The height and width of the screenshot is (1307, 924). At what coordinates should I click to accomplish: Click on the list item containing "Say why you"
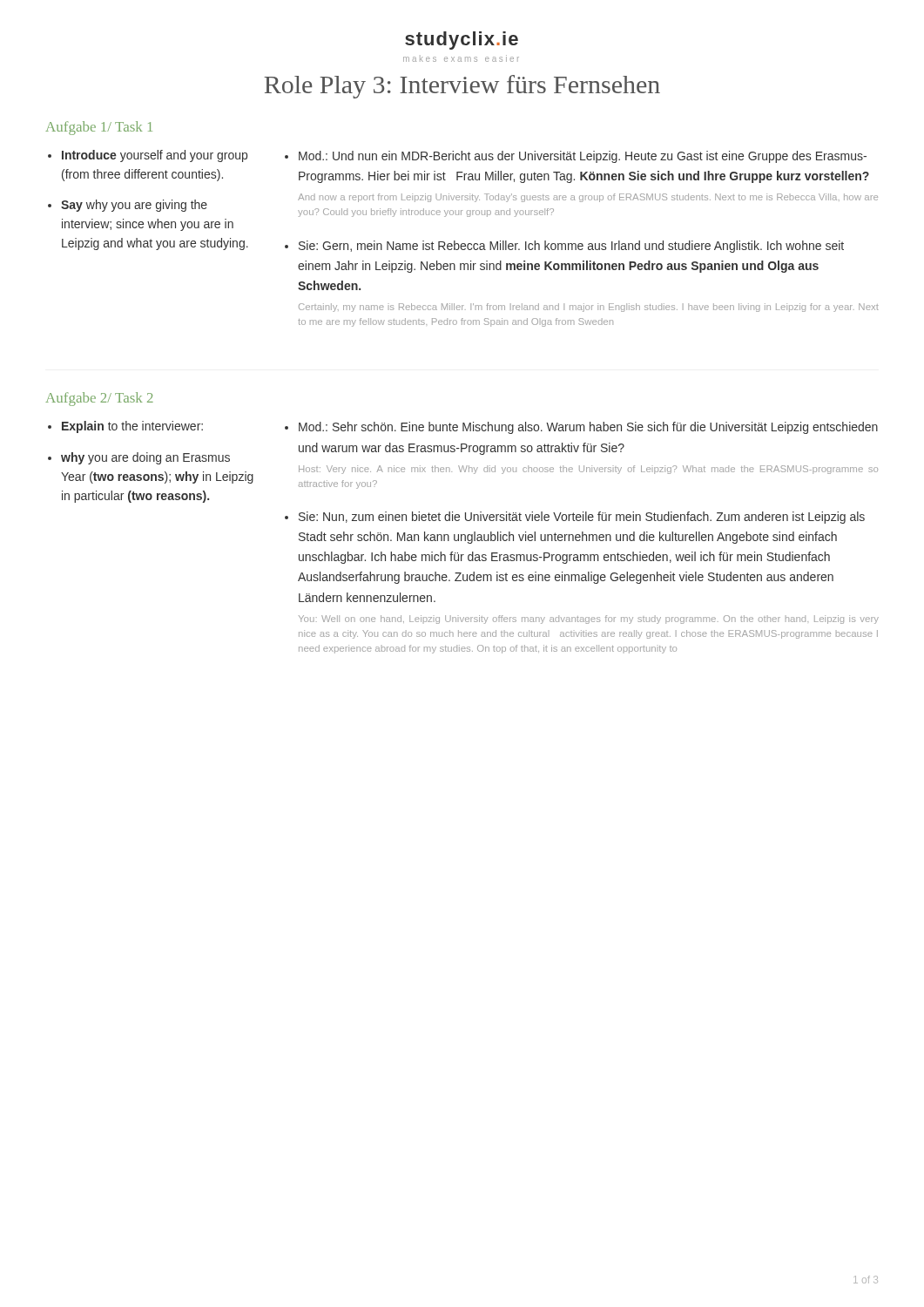click(155, 224)
